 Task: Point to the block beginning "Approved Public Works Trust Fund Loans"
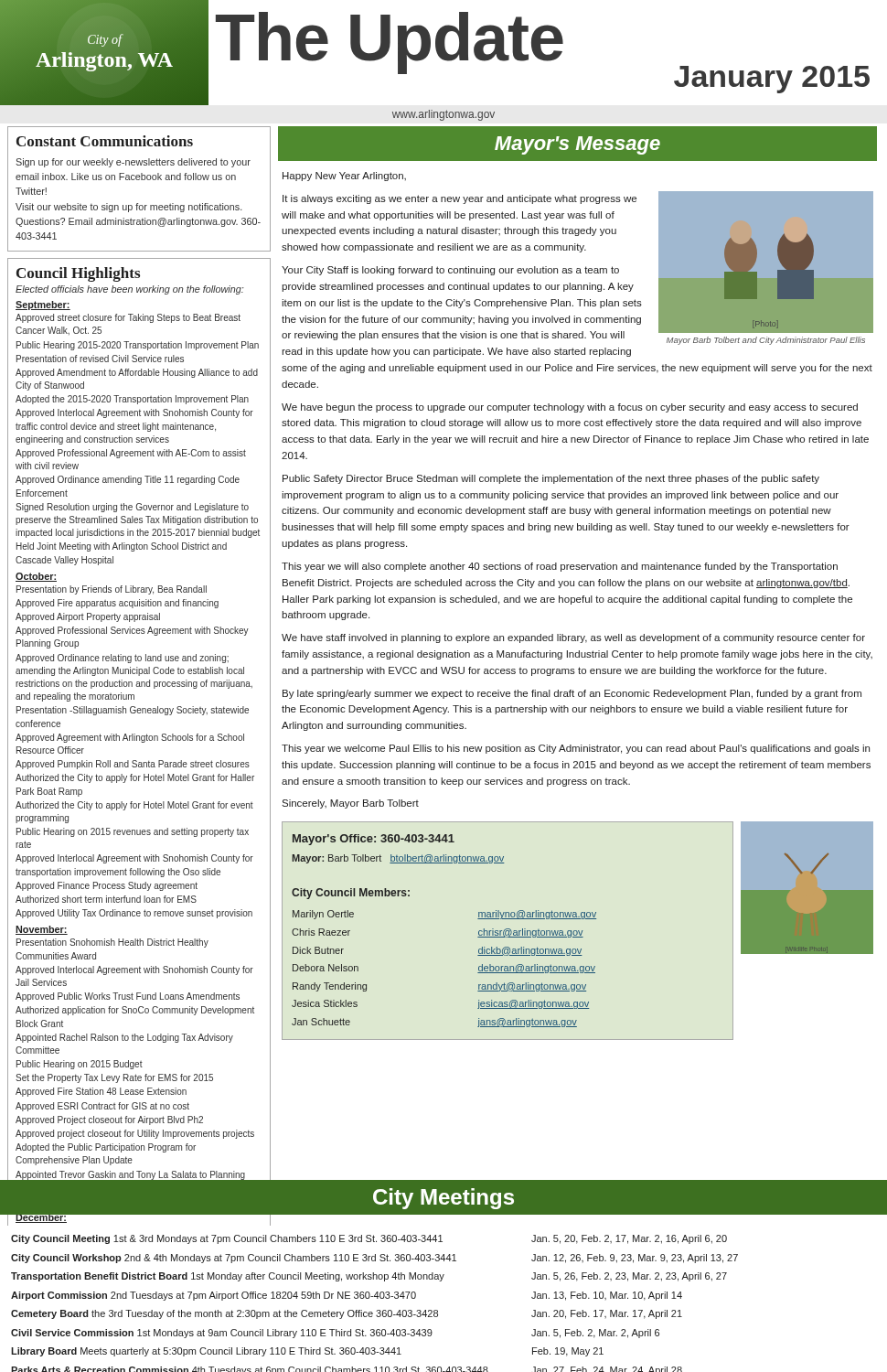pyautogui.click(x=128, y=997)
